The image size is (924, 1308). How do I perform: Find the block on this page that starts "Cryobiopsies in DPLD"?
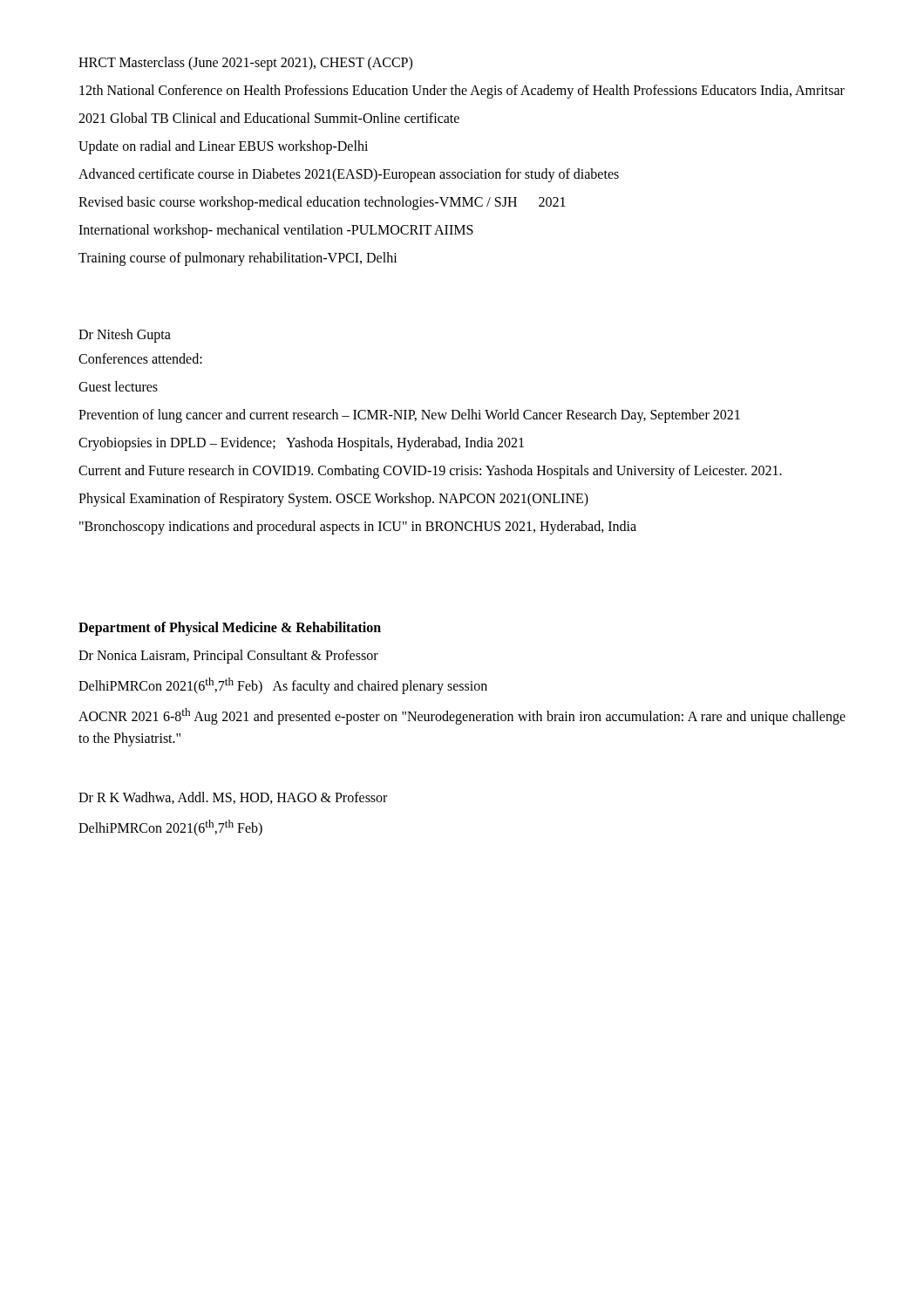pyautogui.click(x=302, y=443)
